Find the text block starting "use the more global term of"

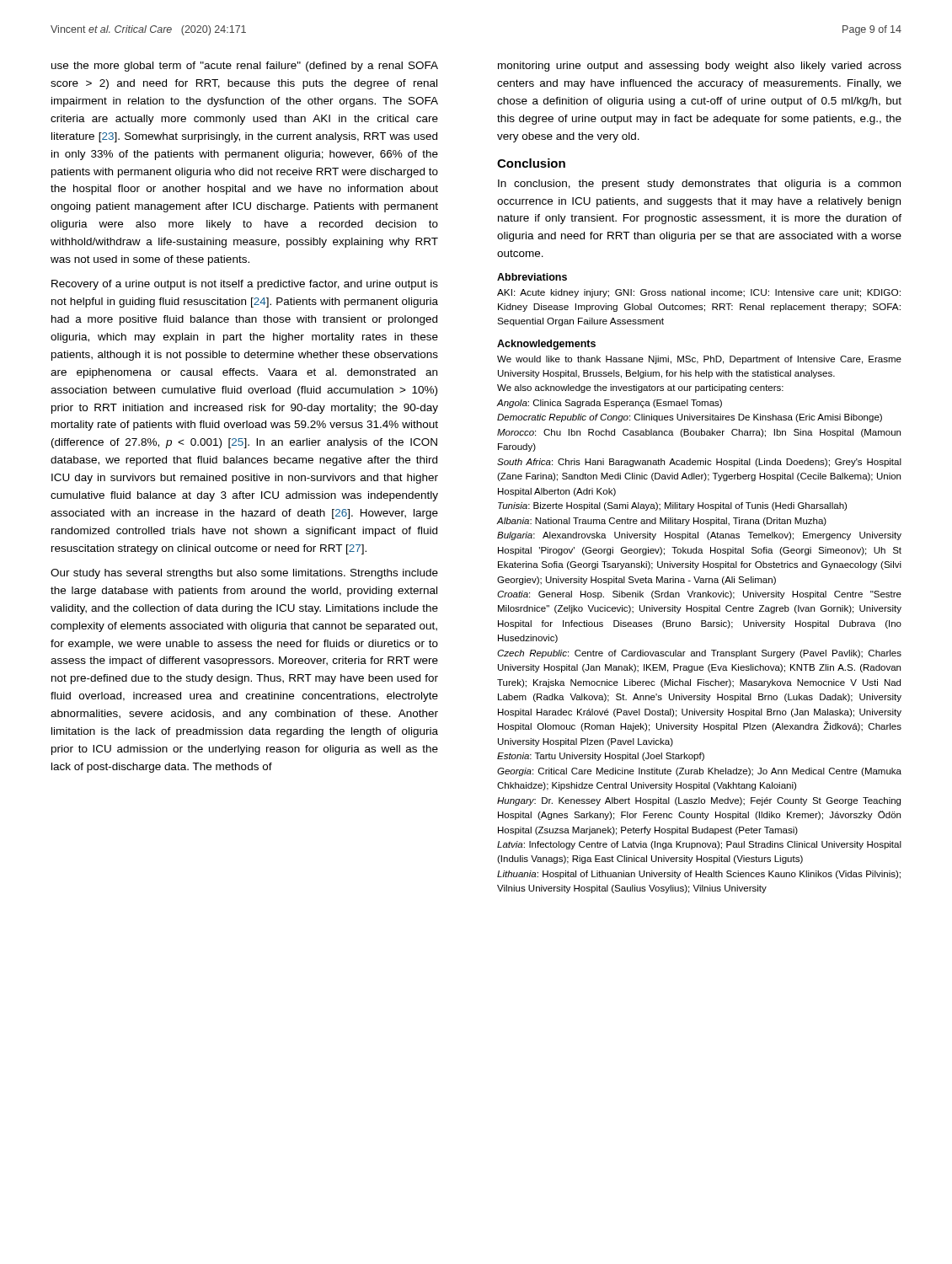244,163
